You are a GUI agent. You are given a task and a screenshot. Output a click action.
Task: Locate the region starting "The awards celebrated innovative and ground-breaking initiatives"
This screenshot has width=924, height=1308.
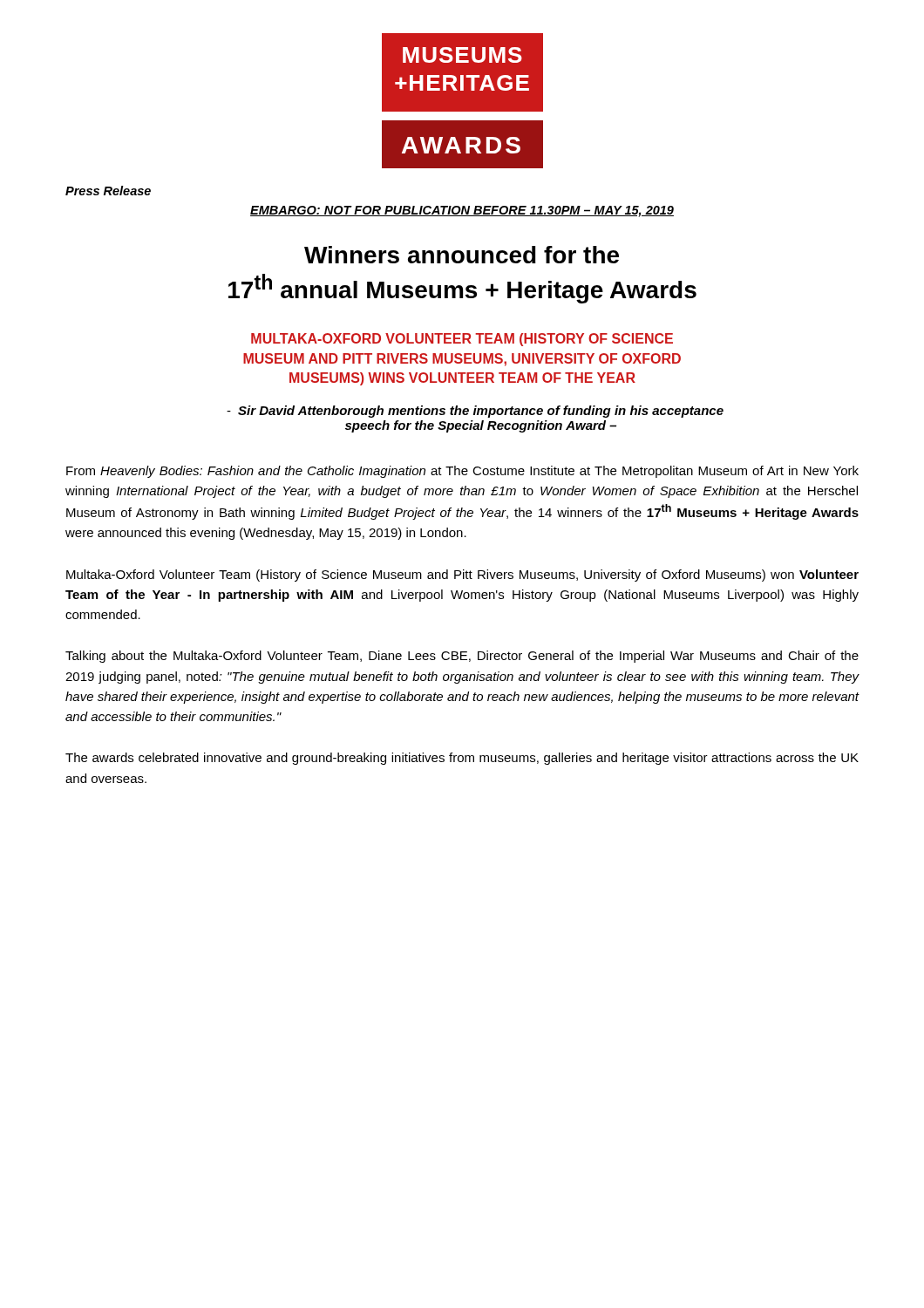tap(462, 768)
